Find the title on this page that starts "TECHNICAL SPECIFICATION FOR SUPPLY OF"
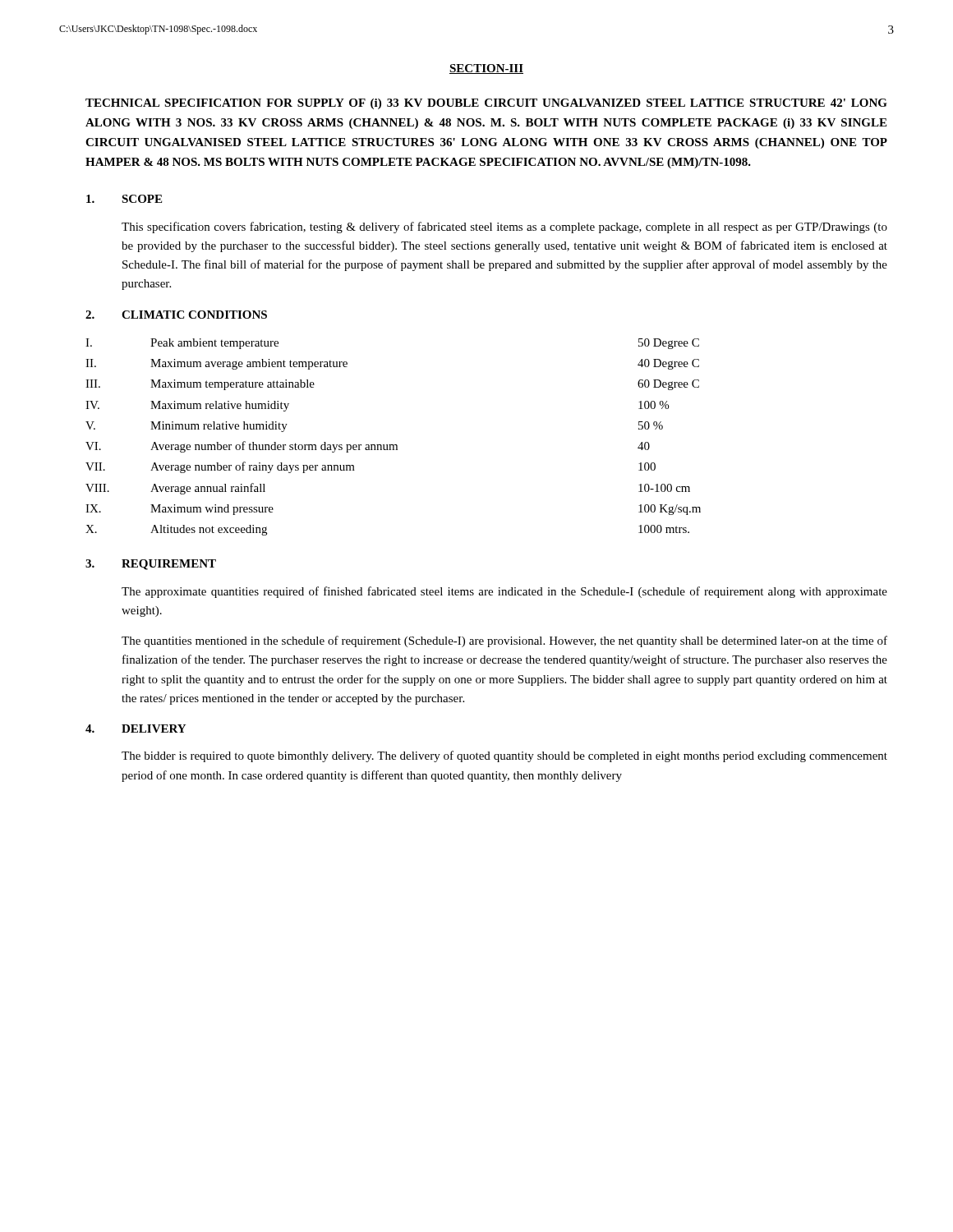 click(486, 132)
